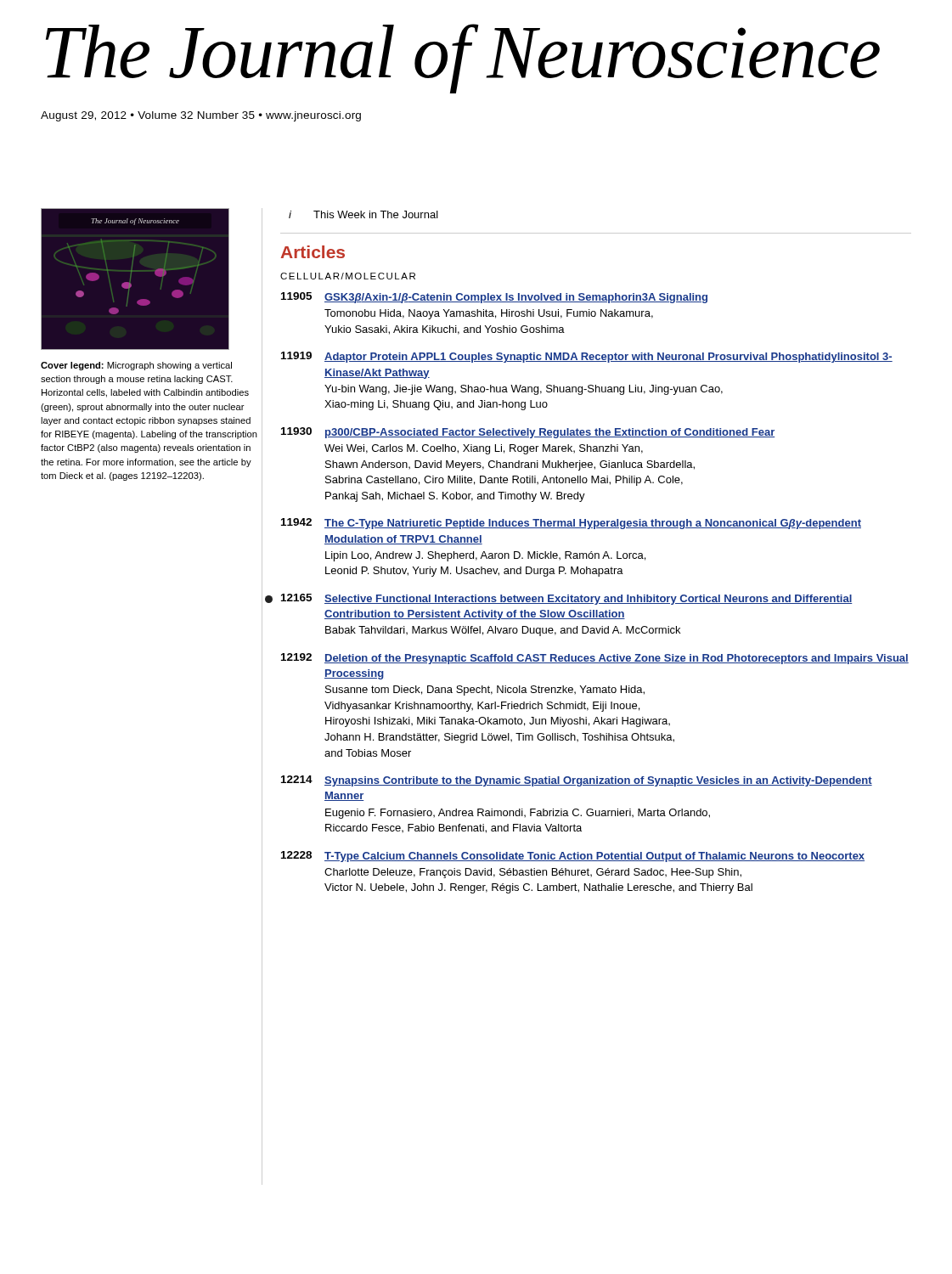Screen dimensions: 1274x952
Task: Find the text block with the text "11919 Adaptor Protein"
Action: tap(596, 381)
